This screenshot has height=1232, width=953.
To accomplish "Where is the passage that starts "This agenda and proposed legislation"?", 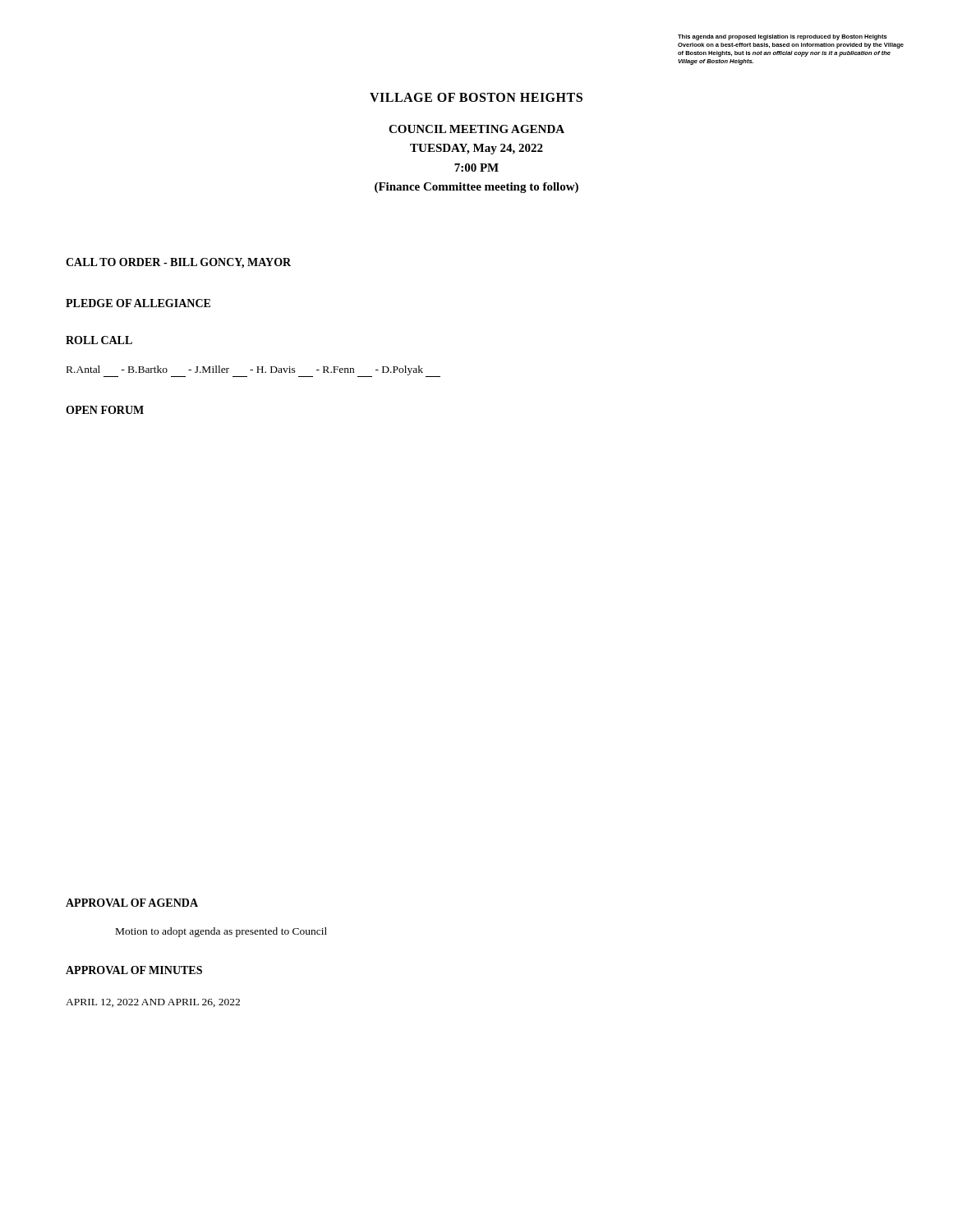I will 791,49.
